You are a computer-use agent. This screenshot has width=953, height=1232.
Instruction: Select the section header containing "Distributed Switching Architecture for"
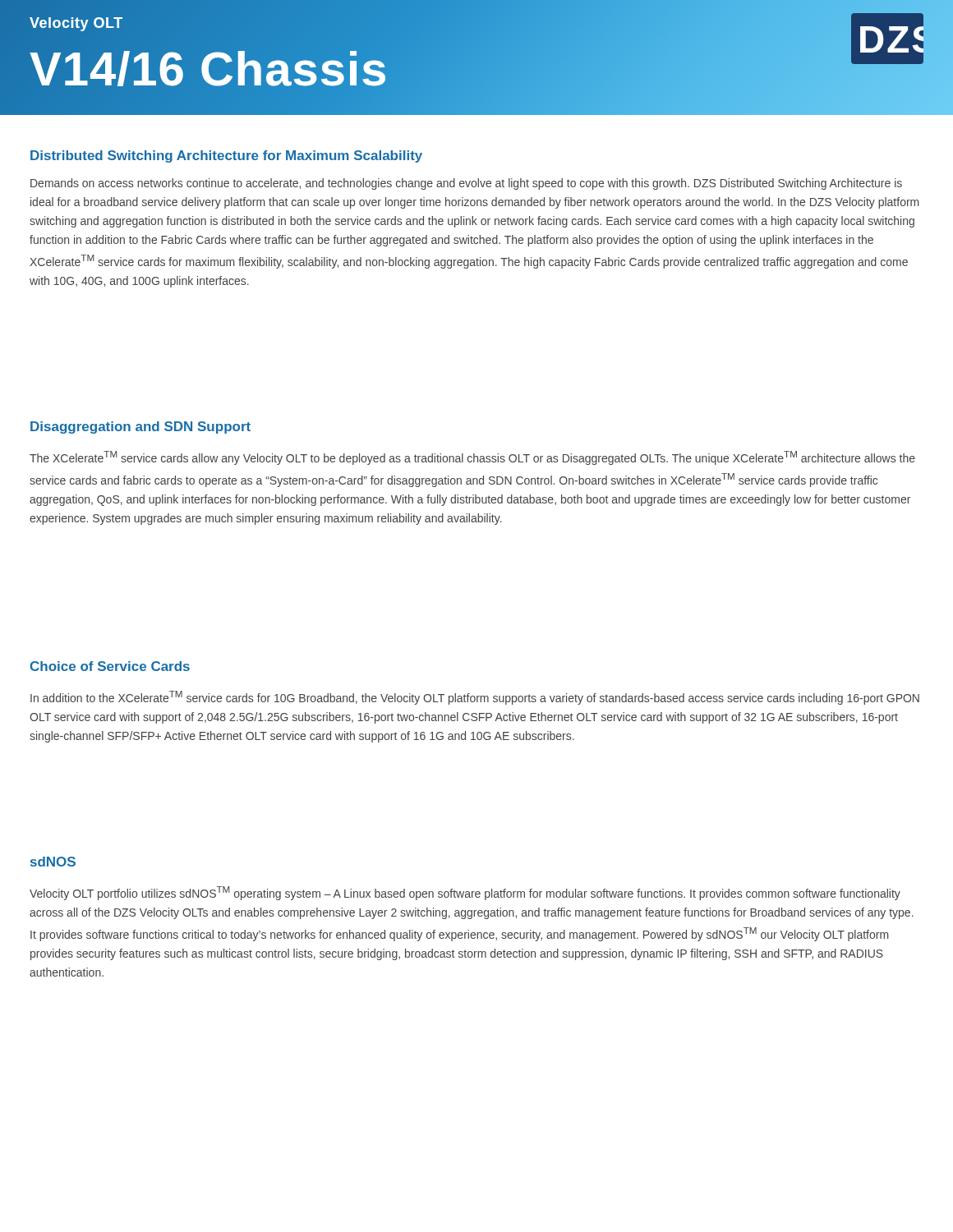click(226, 156)
